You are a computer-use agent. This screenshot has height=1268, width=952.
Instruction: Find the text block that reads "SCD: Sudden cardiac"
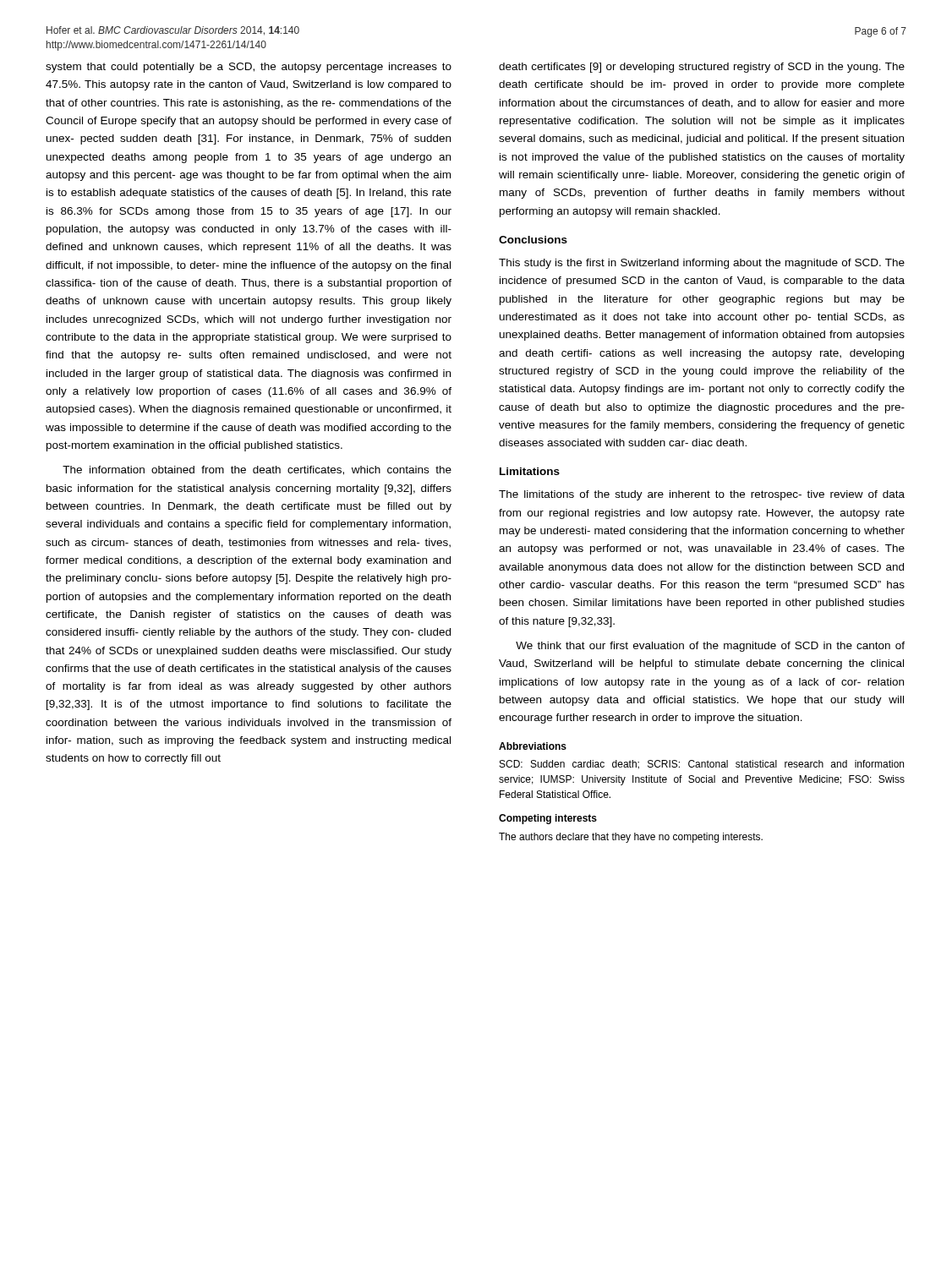coord(702,780)
